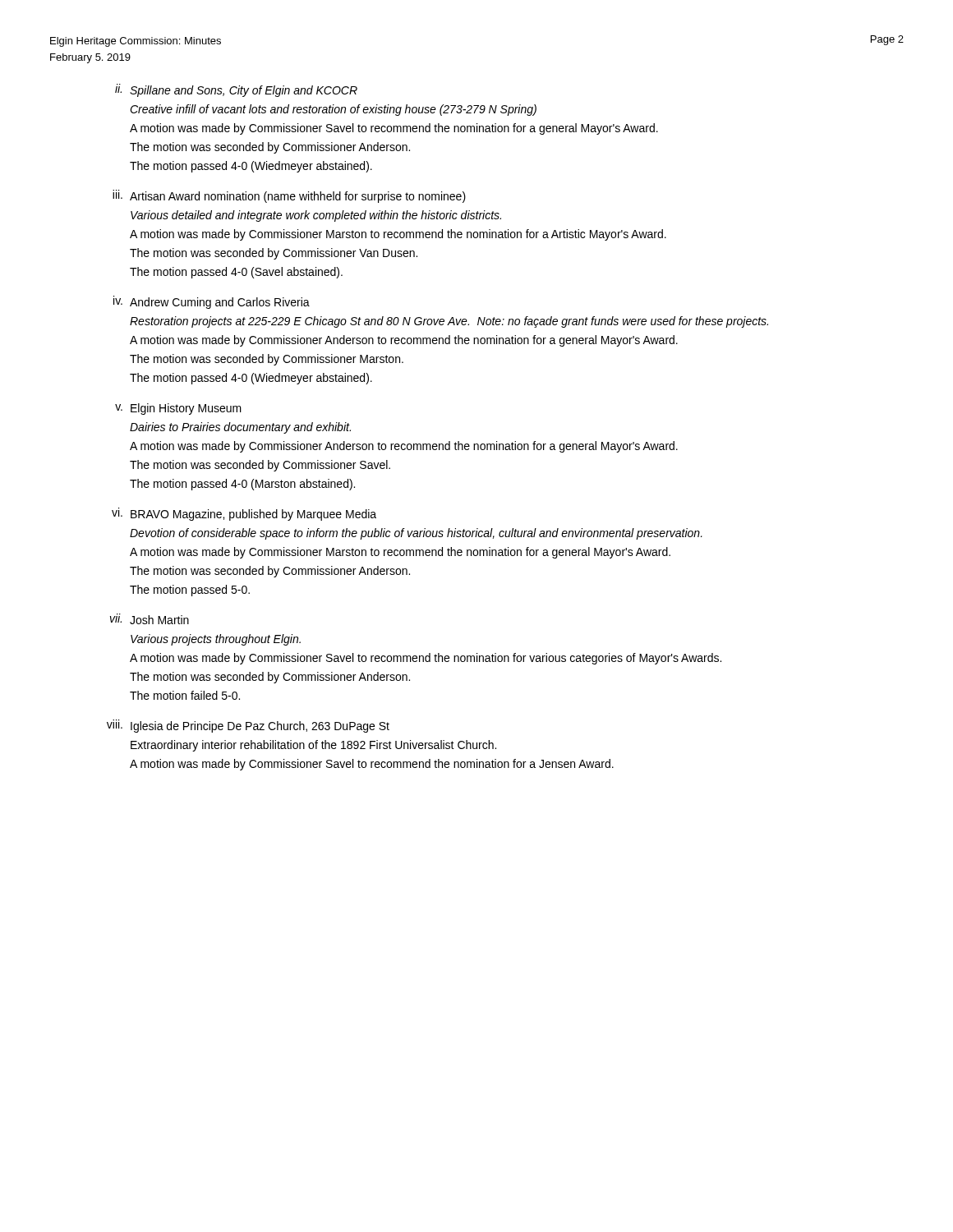Select the list item containing "vii. Josh Martin"

[x=476, y=659]
